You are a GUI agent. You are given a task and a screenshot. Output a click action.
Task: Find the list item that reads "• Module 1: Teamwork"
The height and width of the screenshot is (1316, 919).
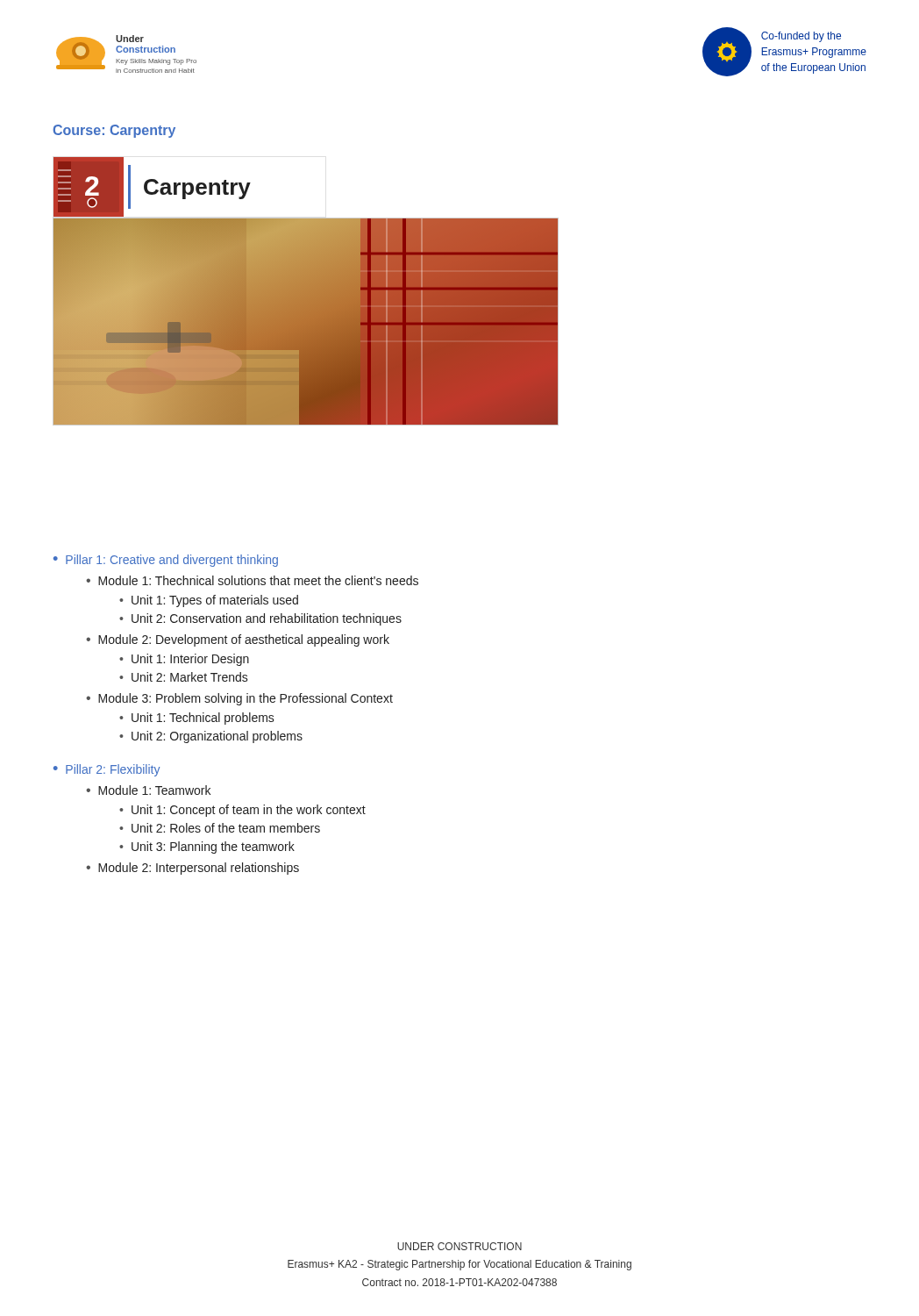[x=148, y=790]
